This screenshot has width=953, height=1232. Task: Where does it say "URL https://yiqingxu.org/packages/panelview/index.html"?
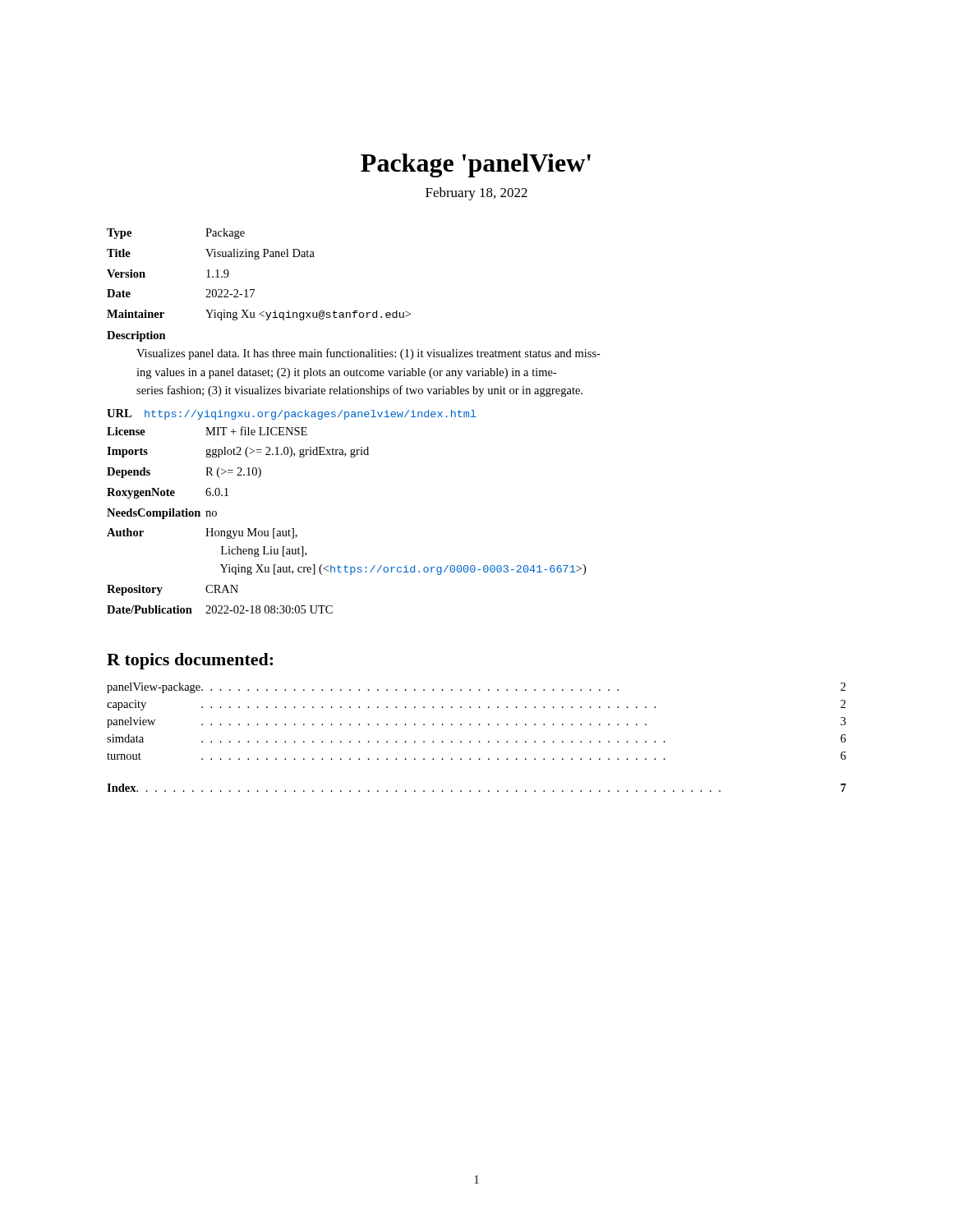[x=292, y=413]
